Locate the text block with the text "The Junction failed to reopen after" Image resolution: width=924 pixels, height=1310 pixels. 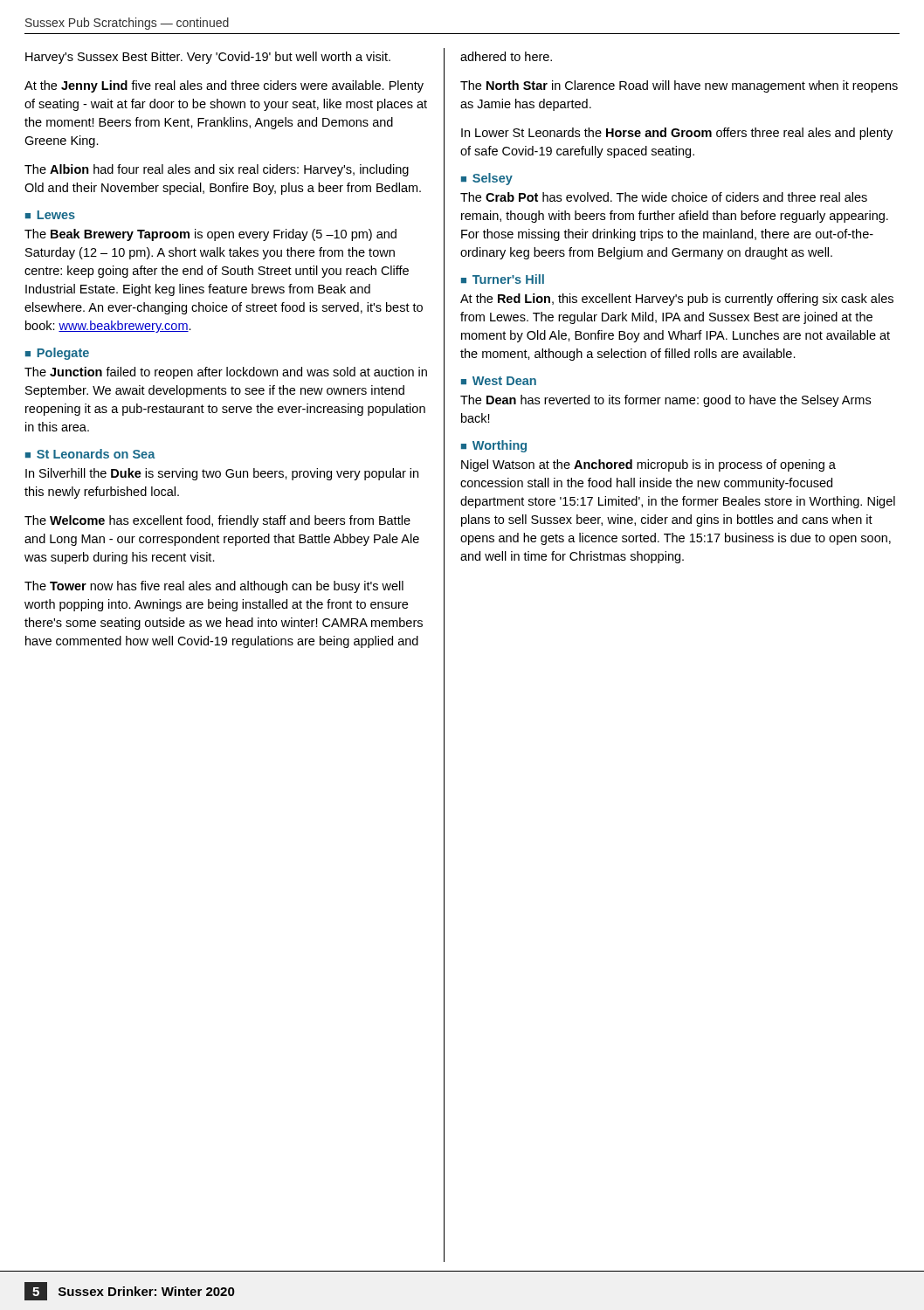coord(226,400)
